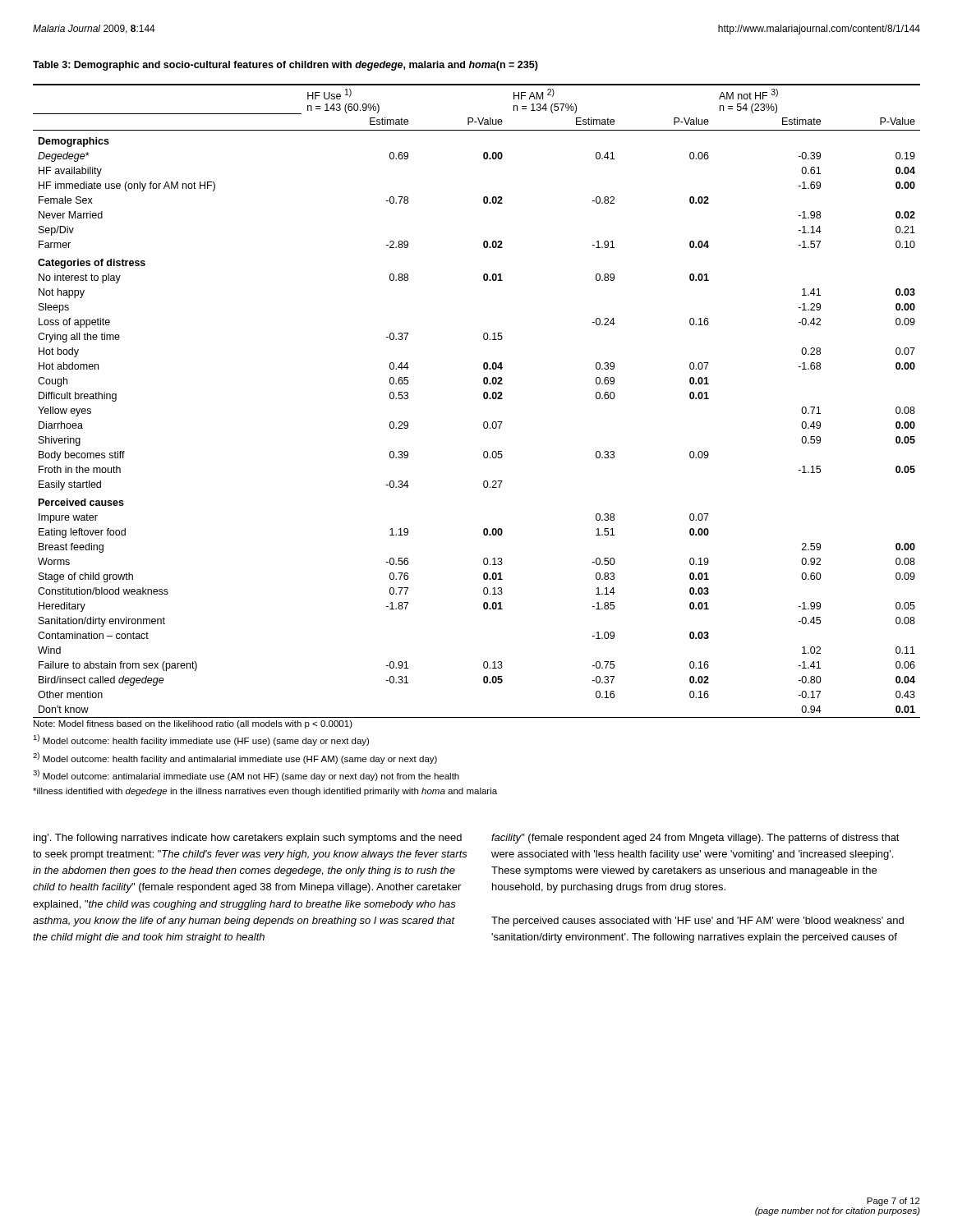
Task: Find the block starting "Table 3: Demographic and socio-cultural"
Action: [x=285, y=65]
